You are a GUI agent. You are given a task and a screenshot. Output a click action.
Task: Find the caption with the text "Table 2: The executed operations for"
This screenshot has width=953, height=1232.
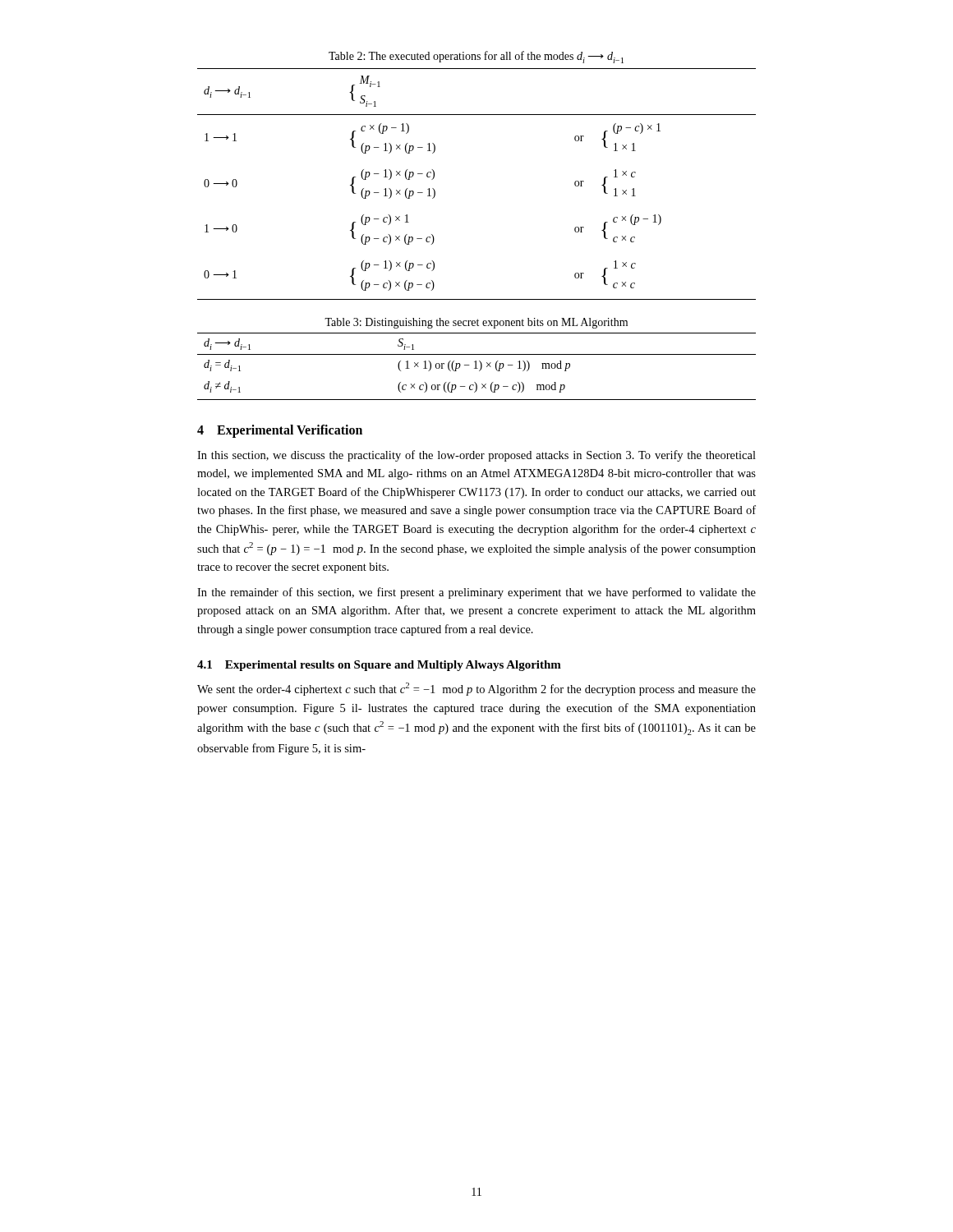[x=476, y=57]
